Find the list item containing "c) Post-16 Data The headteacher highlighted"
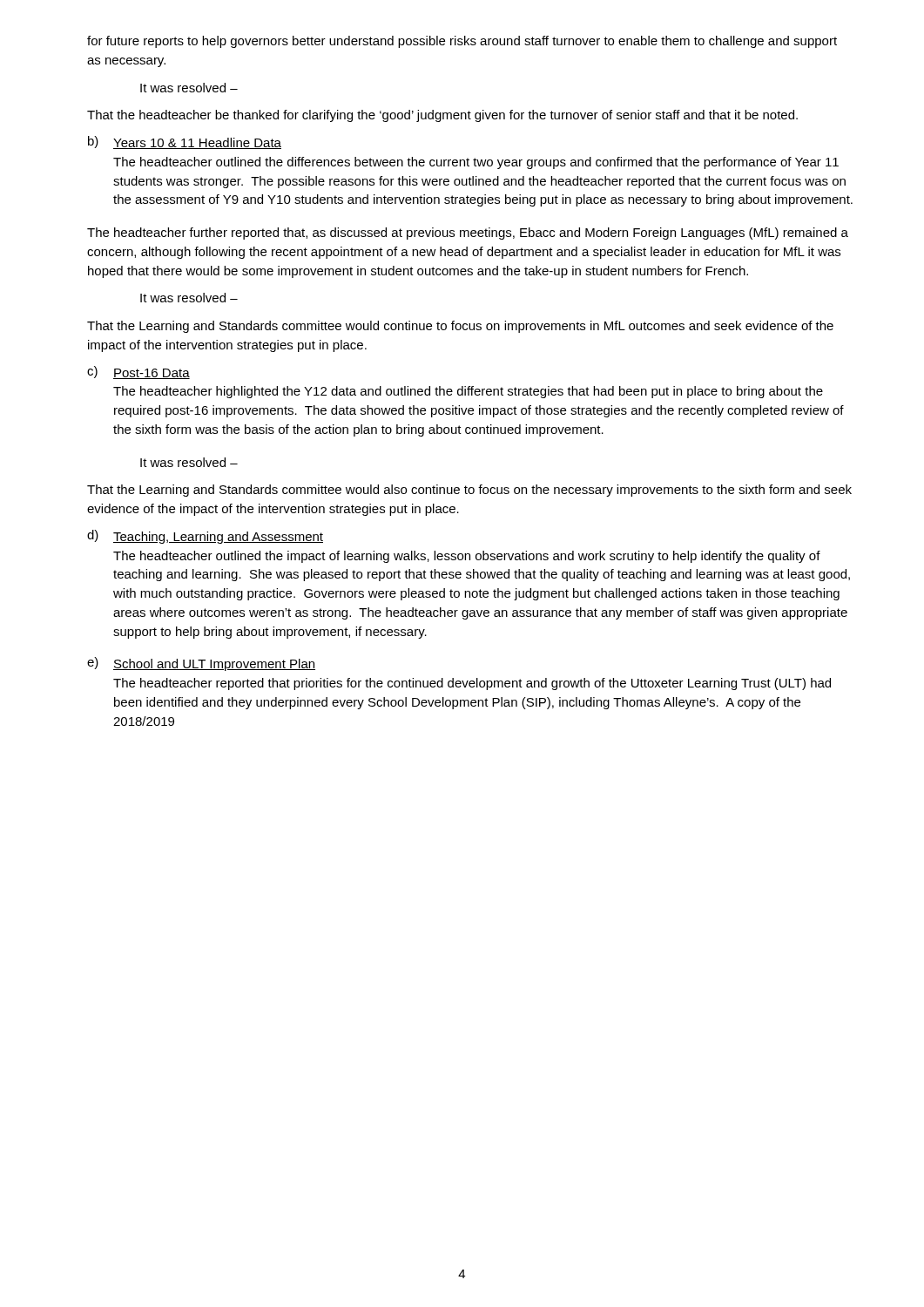This screenshot has height=1307, width=924. click(x=471, y=403)
